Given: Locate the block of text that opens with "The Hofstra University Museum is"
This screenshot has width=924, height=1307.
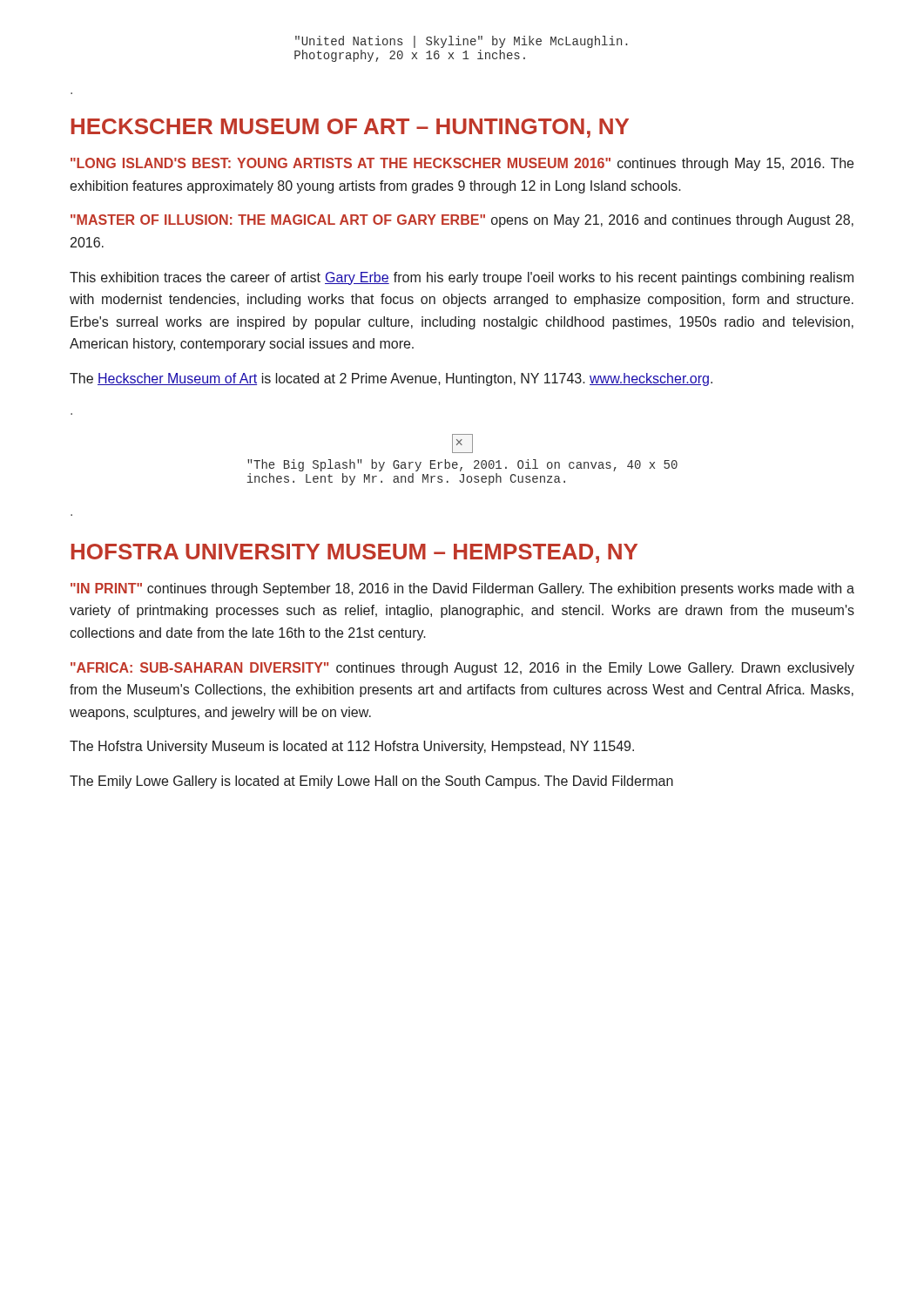Looking at the screenshot, I should coord(352,747).
